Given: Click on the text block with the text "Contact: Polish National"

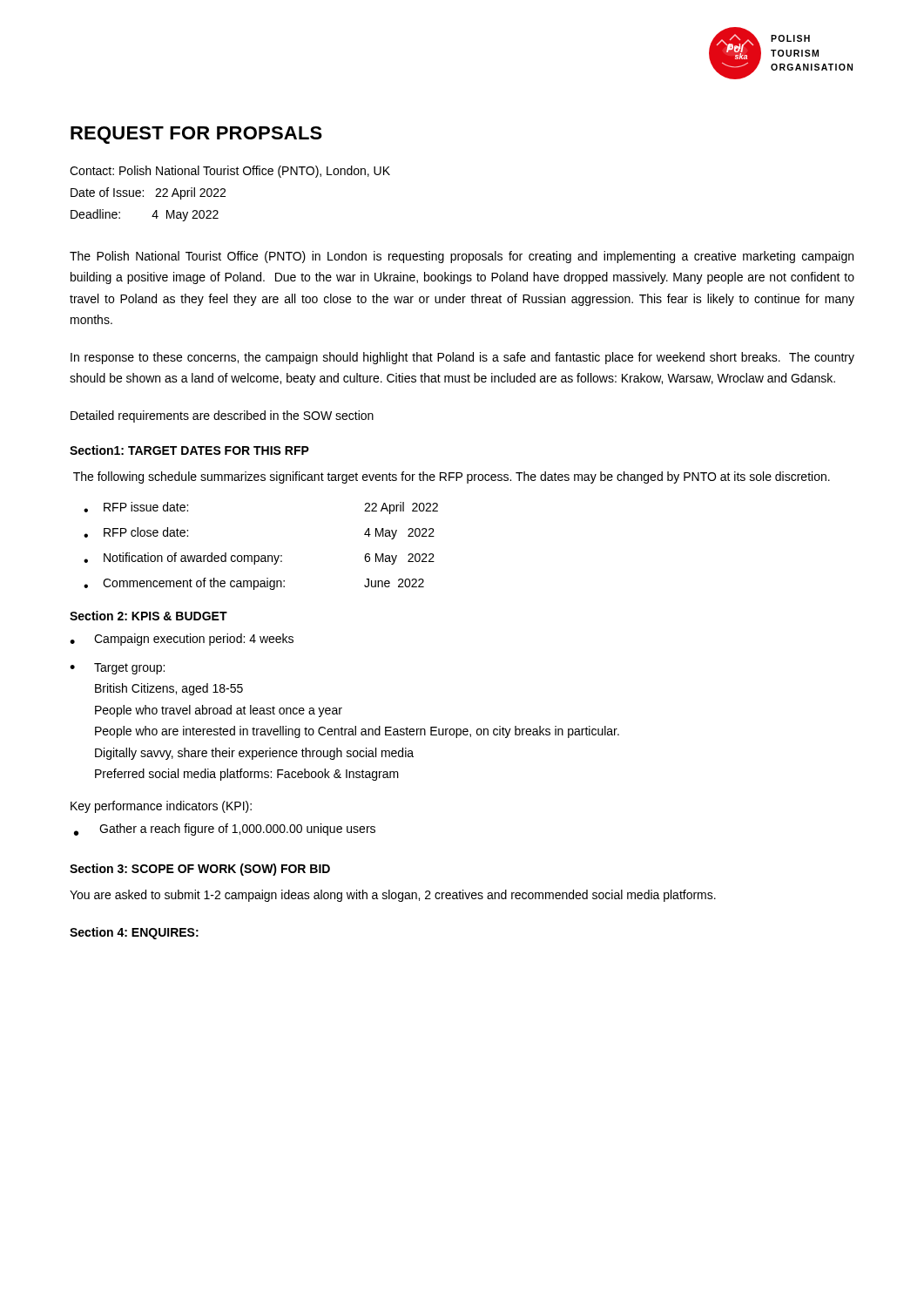Looking at the screenshot, I should coord(230,193).
